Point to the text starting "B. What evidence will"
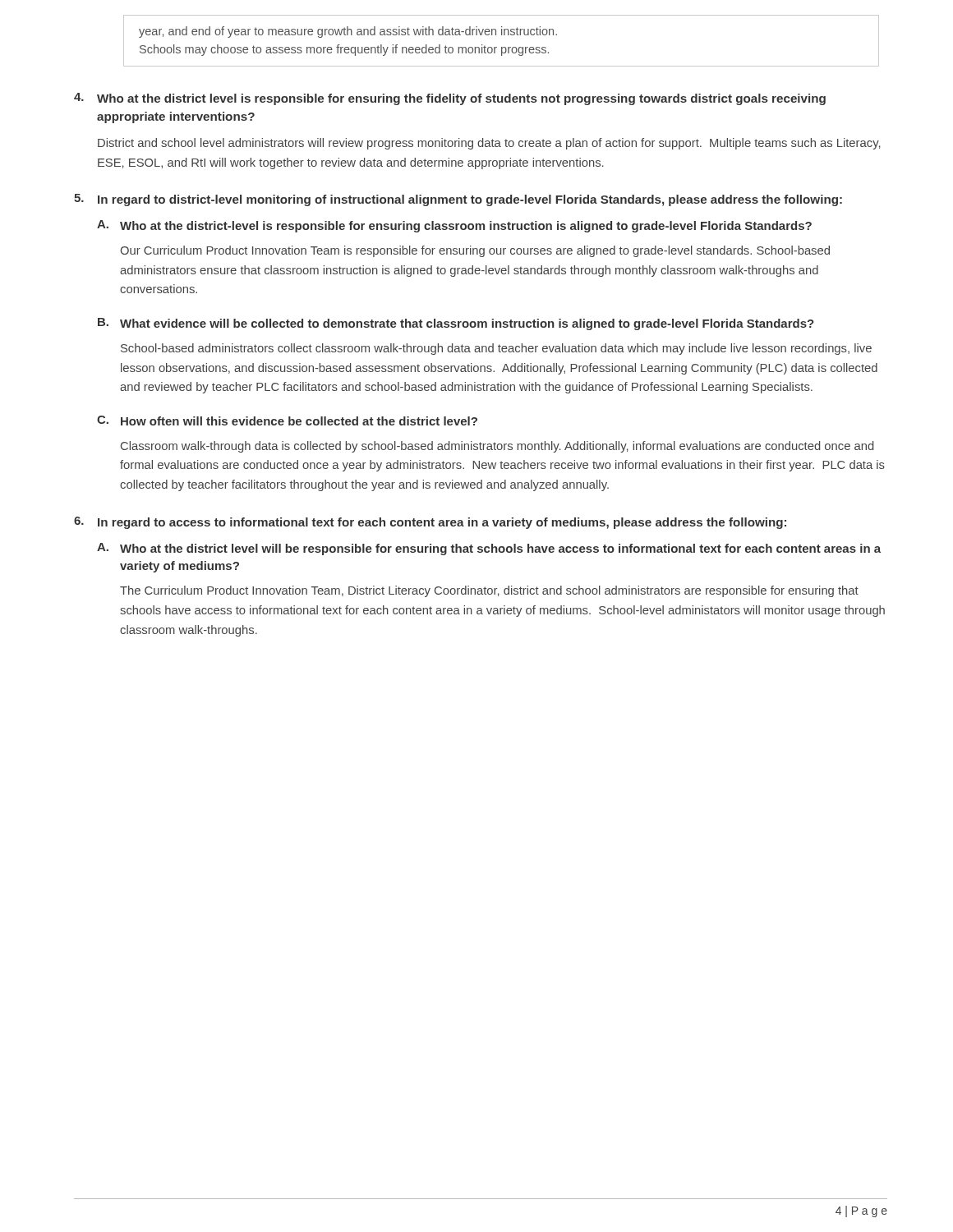The image size is (953, 1232). (492, 356)
